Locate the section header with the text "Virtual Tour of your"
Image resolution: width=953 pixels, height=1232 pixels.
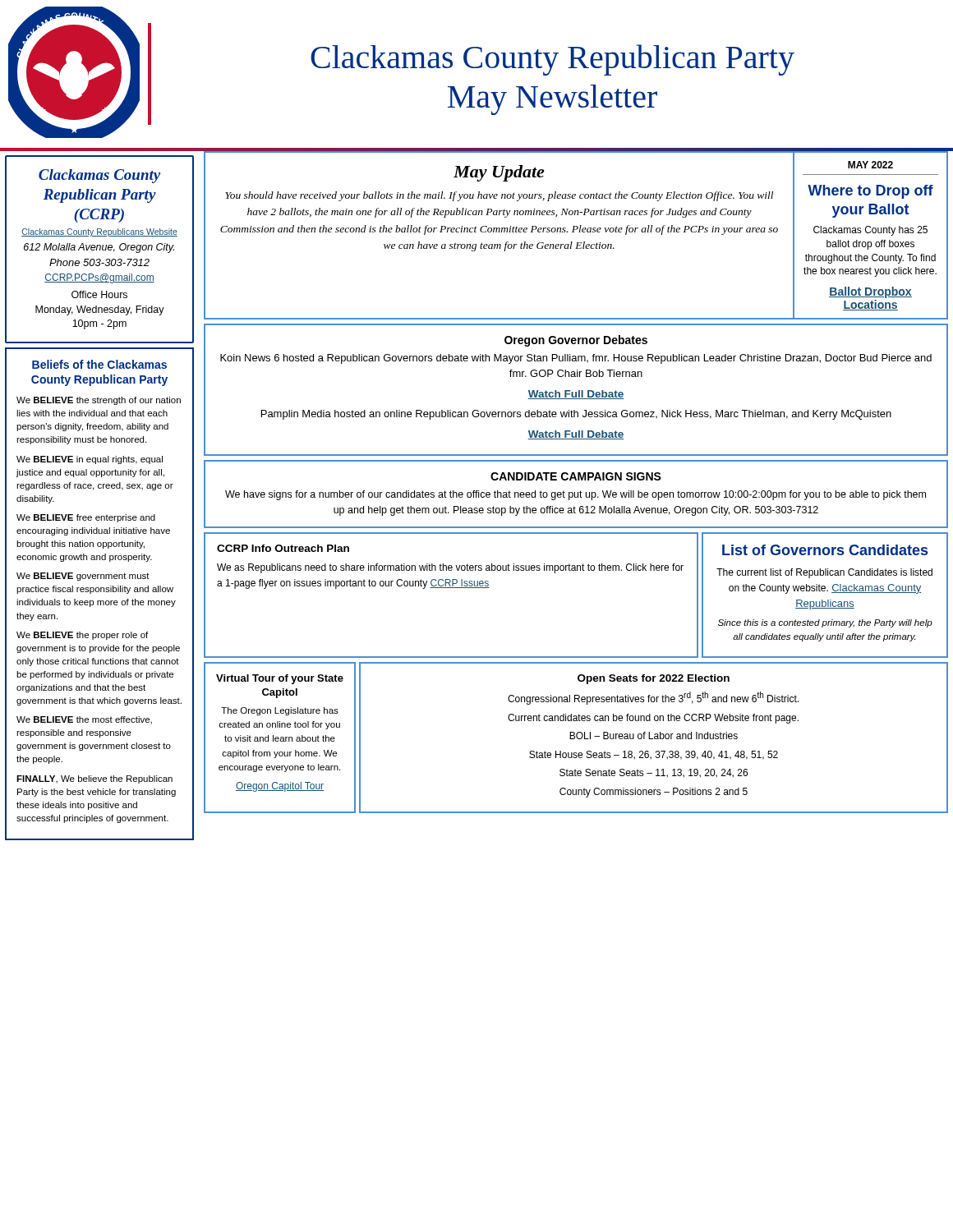coord(280,685)
